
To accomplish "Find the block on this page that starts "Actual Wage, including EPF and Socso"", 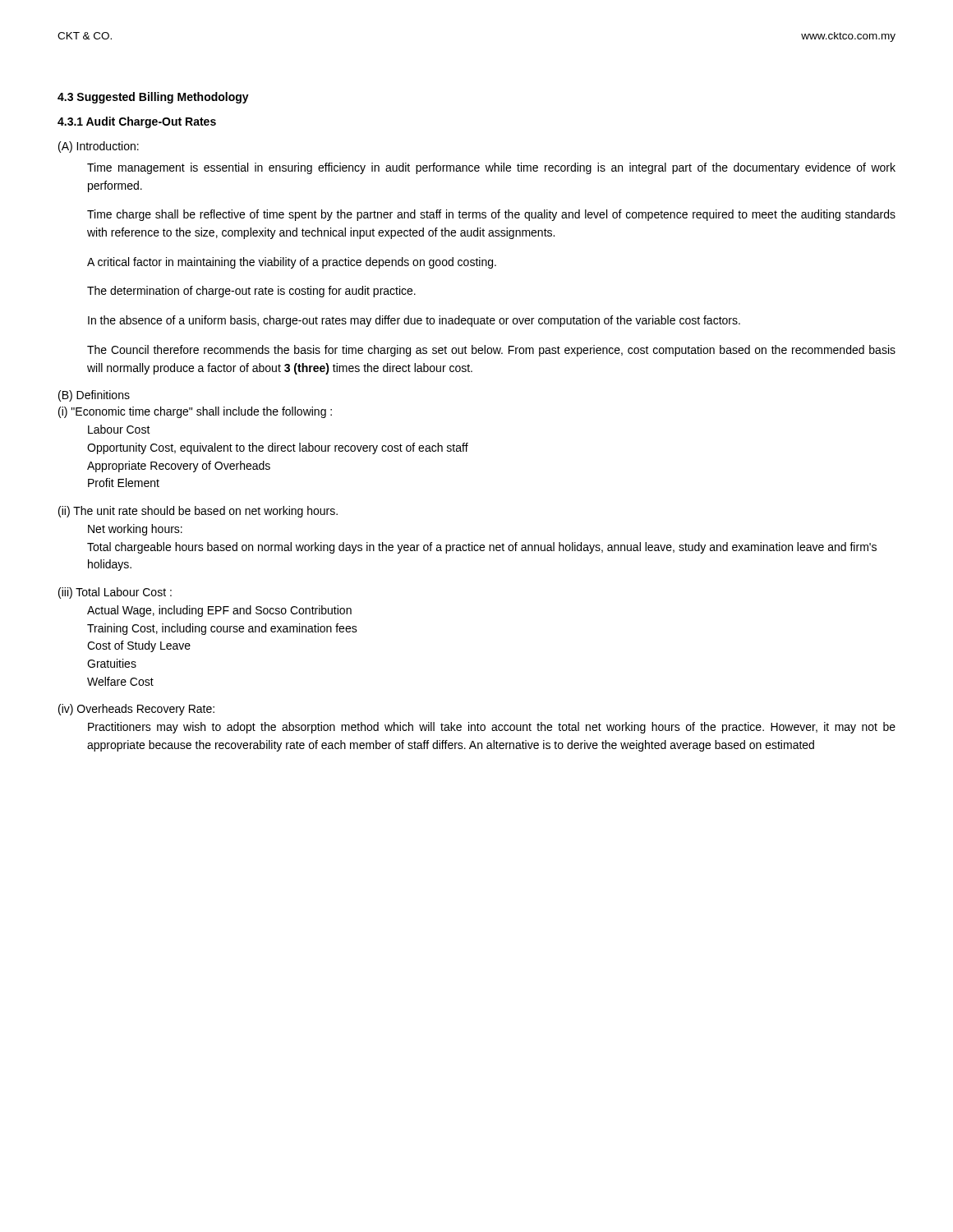I will pyautogui.click(x=220, y=610).
